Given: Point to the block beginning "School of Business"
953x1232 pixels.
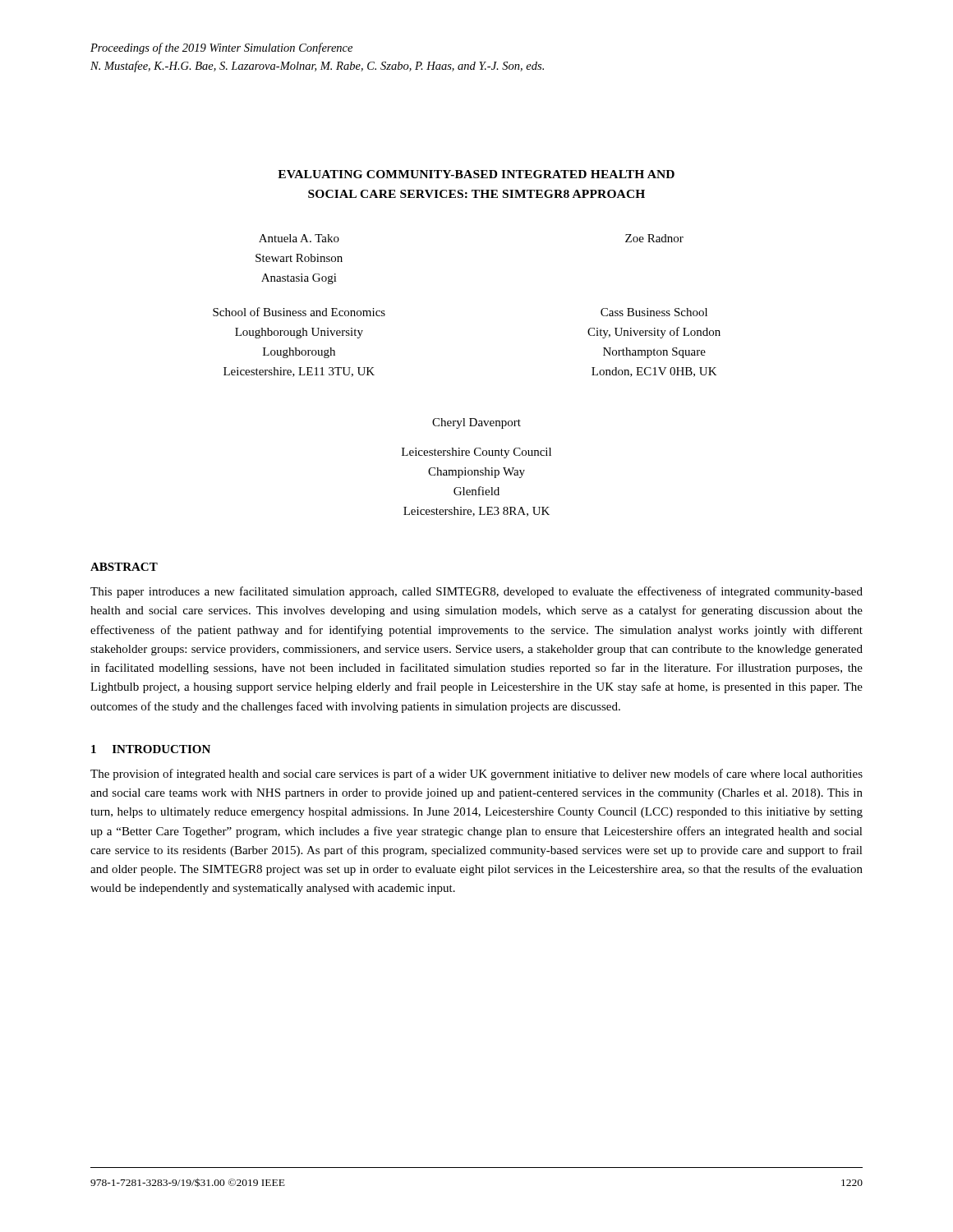Looking at the screenshot, I should [299, 342].
